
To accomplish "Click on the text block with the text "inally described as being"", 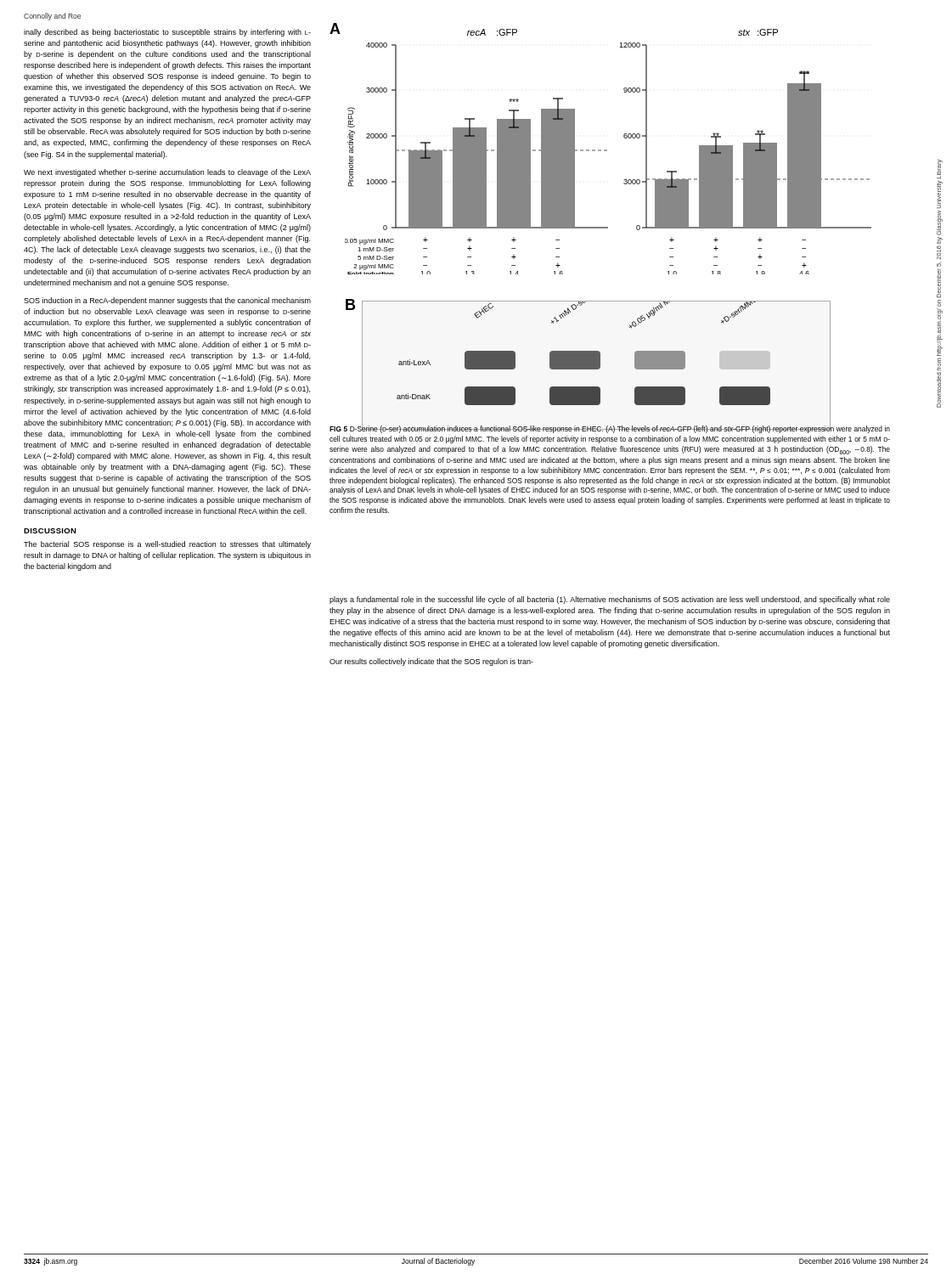I will tap(167, 93).
